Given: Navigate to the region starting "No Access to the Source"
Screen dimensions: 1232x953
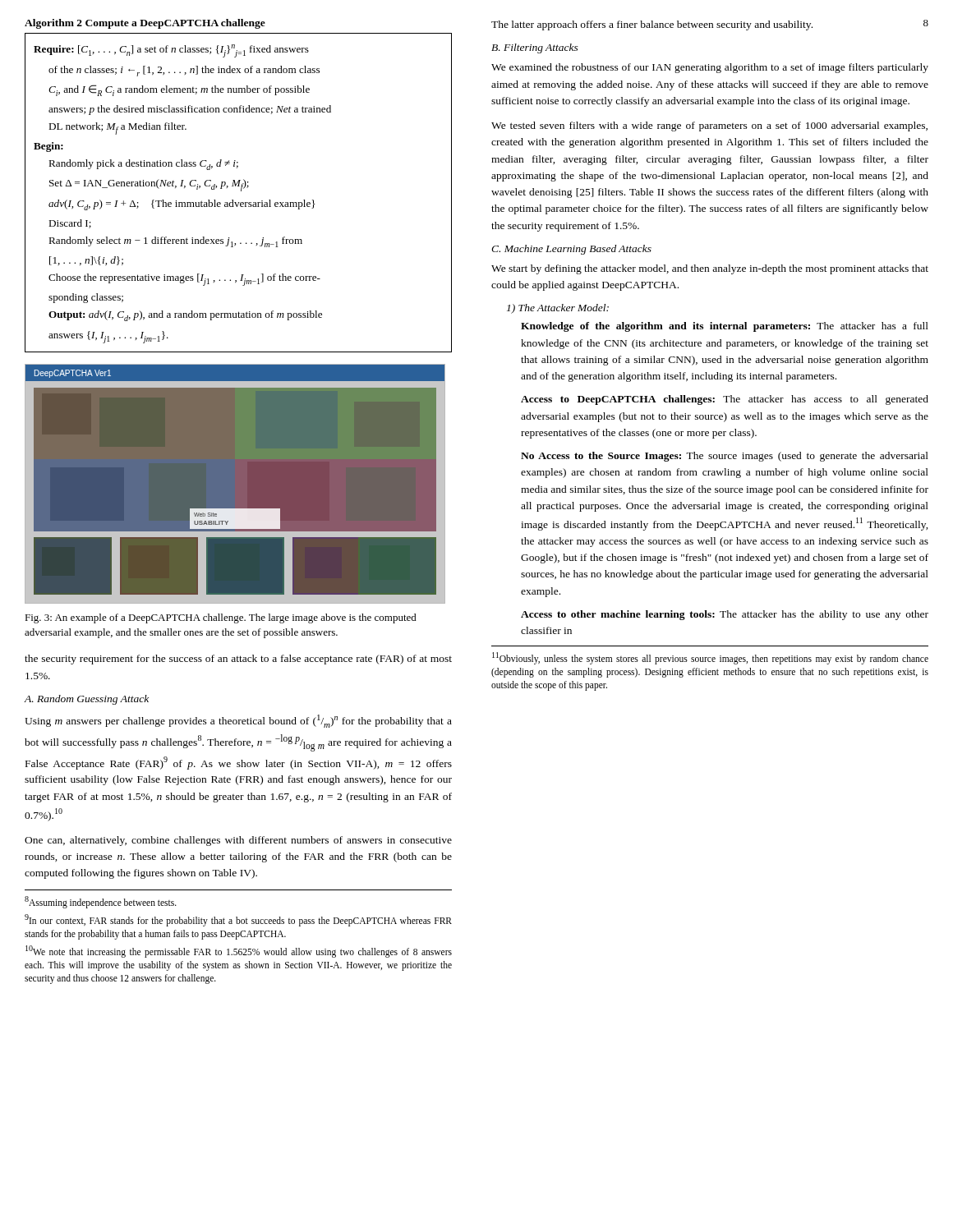Looking at the screenshot, I should (725, 523).
